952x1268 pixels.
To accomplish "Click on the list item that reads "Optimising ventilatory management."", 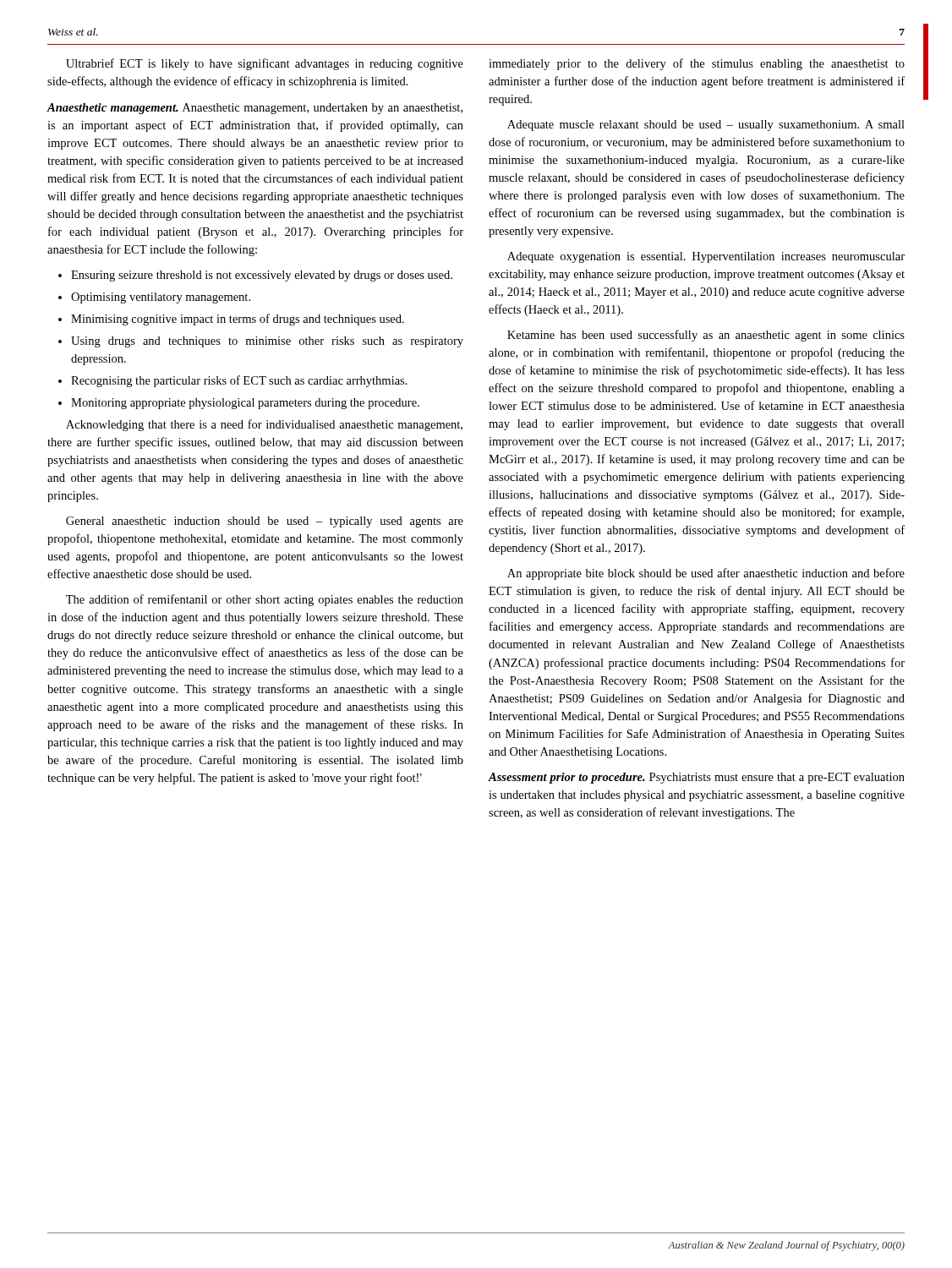I will pyautogui.click(x=161, y=297).
